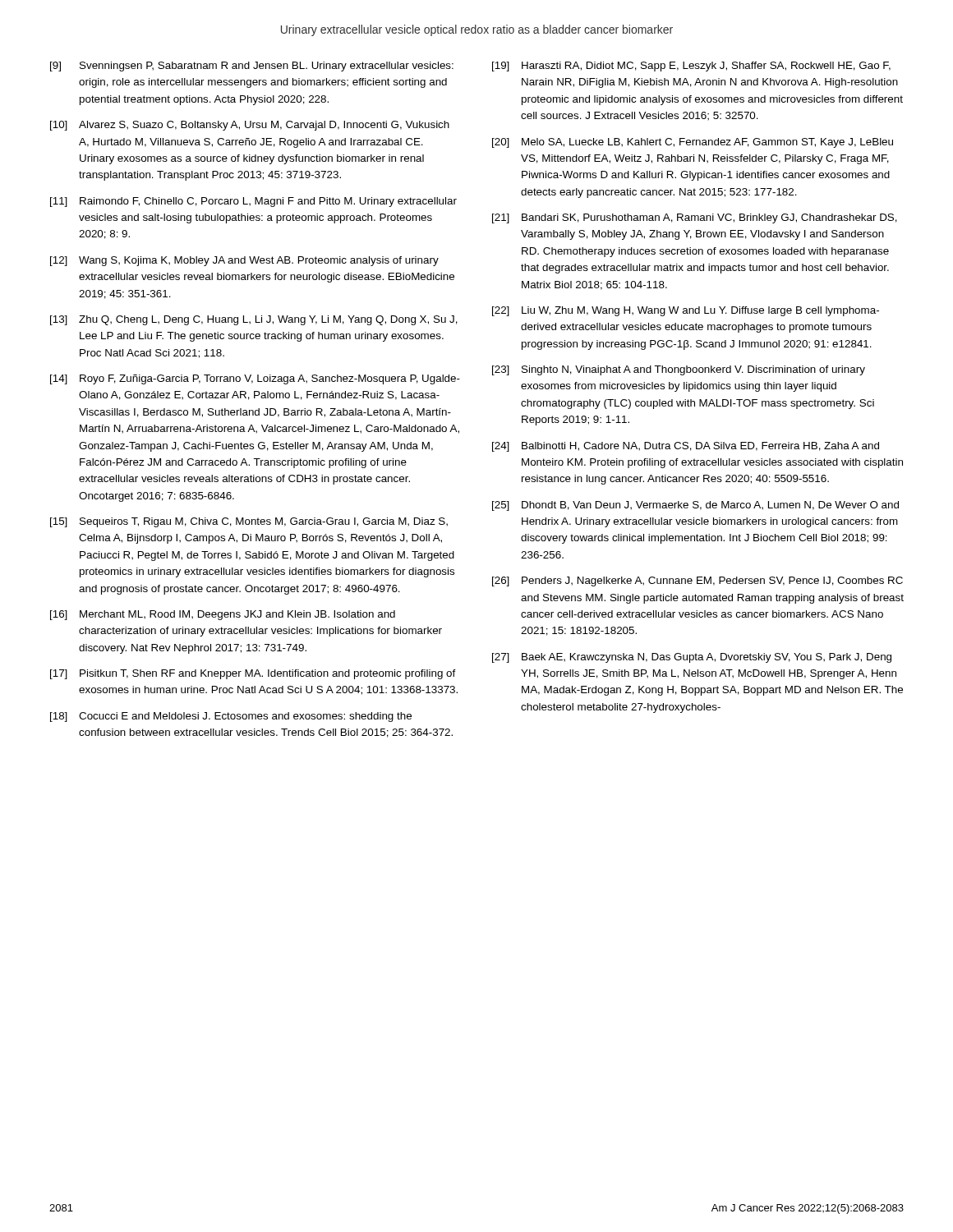This screenshot has height=1232, width=953.
Task: Select the text block starting "[22] Liu W, Zhu"
Action: (x=698, y=327)
